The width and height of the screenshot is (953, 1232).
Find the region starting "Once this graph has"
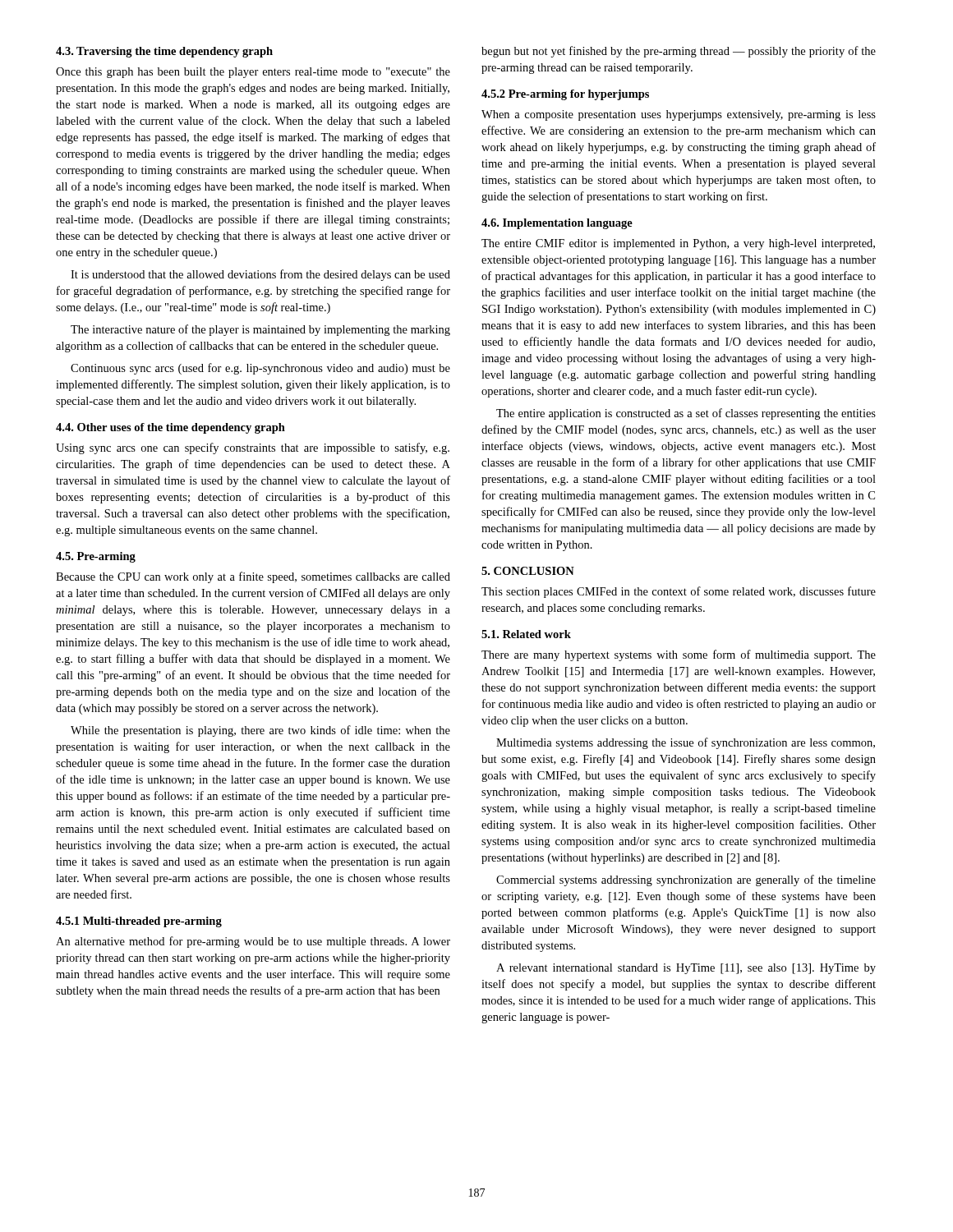point(253,162)
